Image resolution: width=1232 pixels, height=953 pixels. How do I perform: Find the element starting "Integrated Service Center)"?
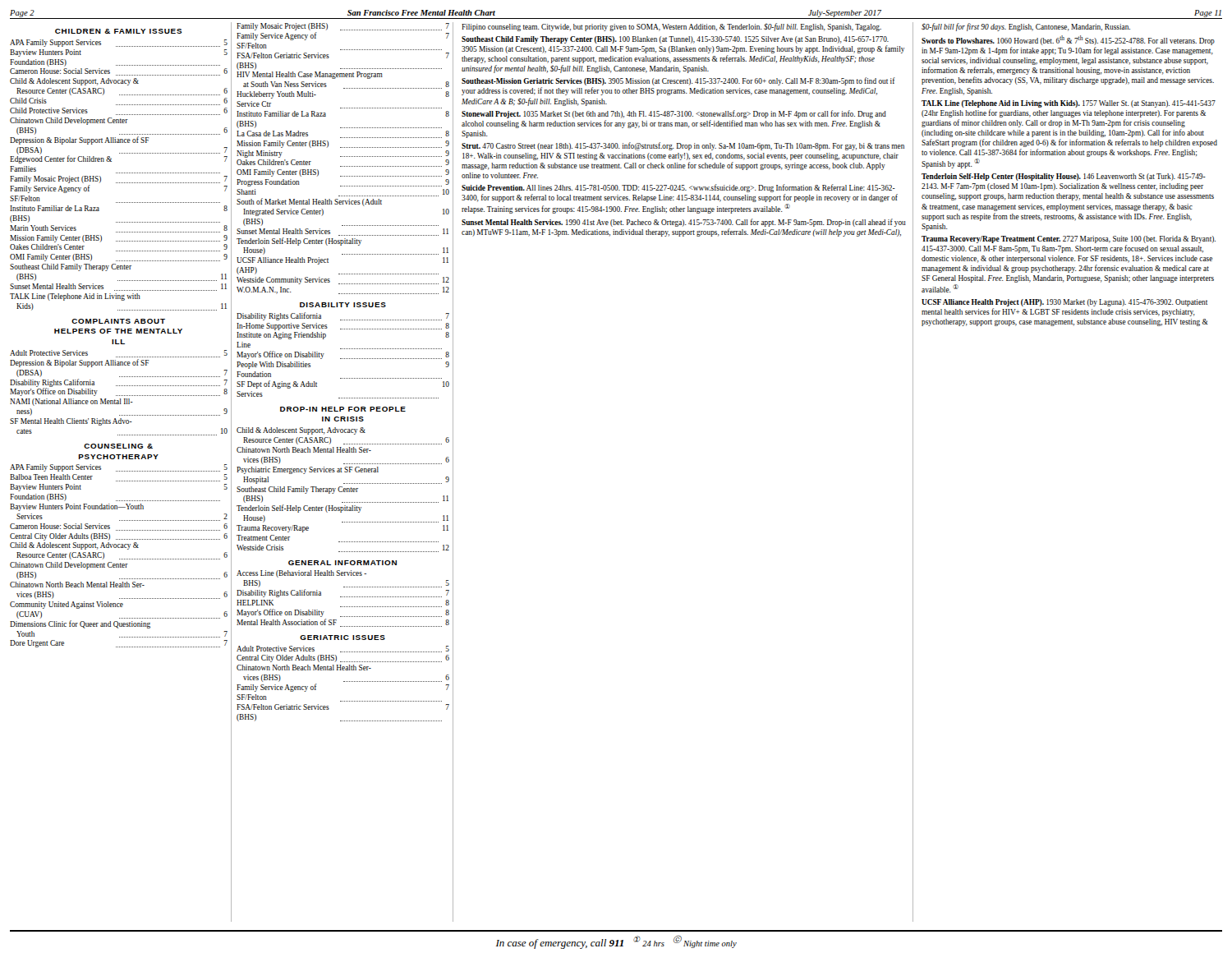tap(346, 218)
